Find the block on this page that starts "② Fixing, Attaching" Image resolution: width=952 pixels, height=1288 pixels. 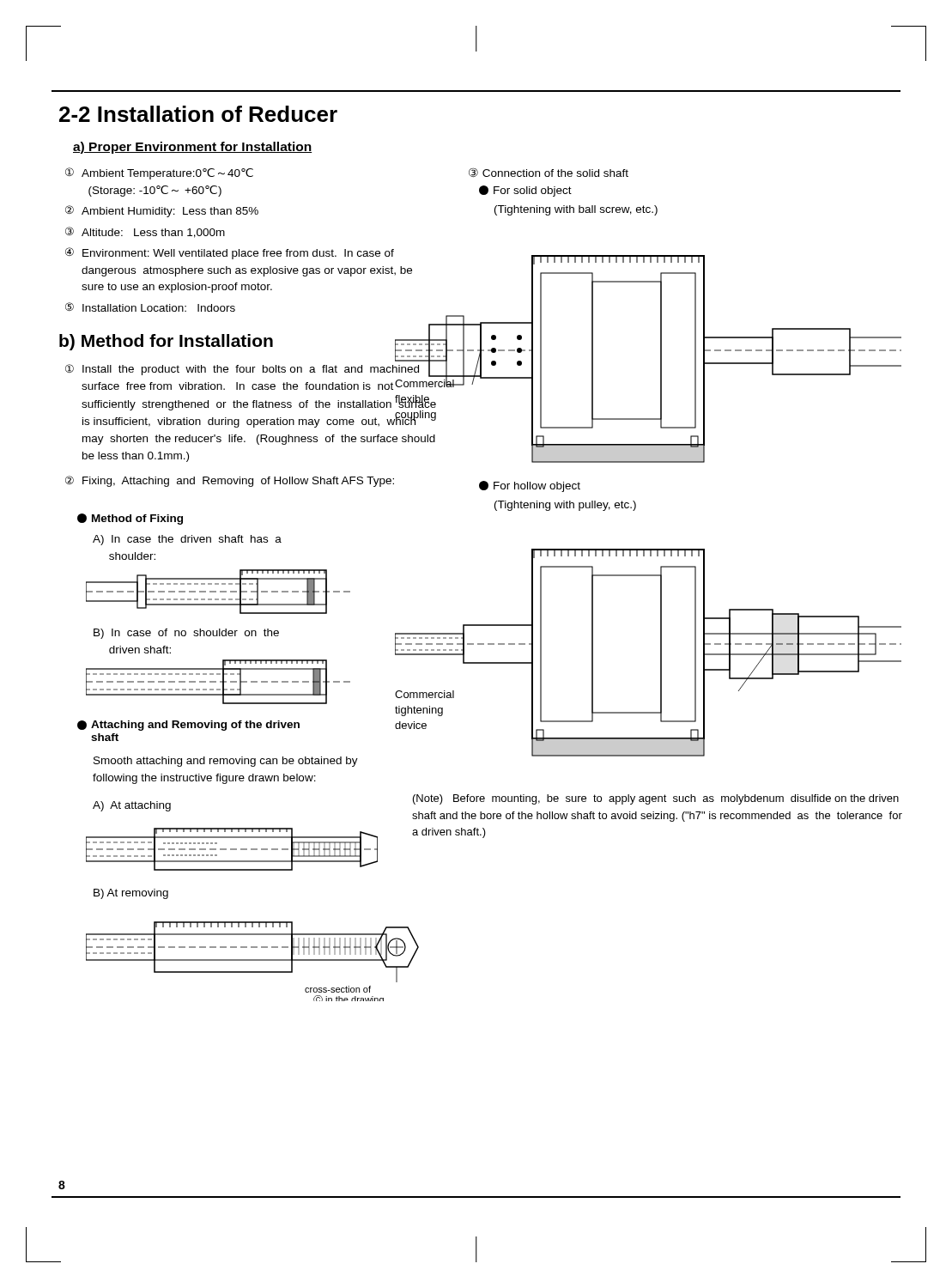230,480
